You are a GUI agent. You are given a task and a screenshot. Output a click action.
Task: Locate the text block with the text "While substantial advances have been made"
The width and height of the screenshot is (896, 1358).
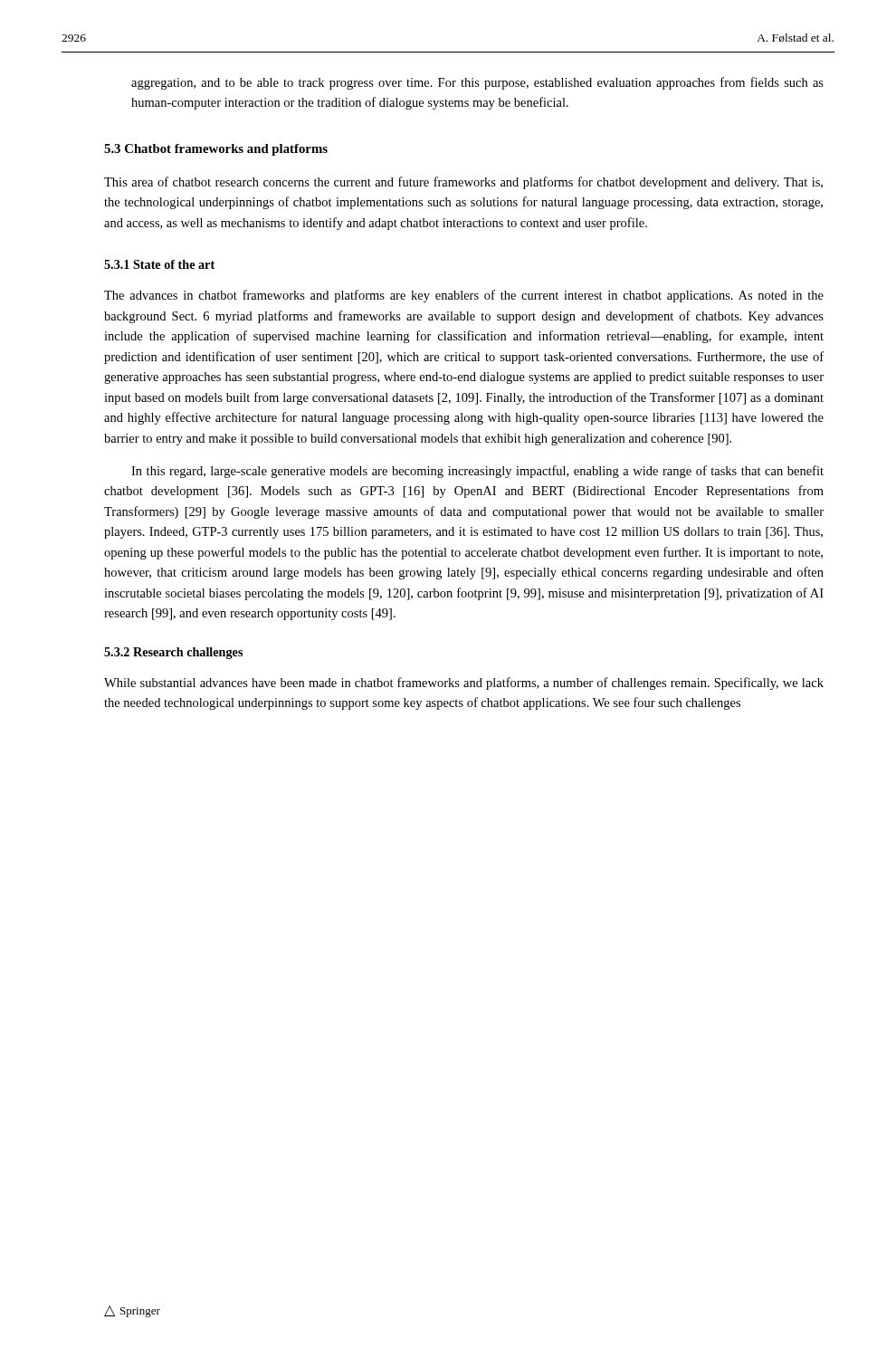(464, 693)
